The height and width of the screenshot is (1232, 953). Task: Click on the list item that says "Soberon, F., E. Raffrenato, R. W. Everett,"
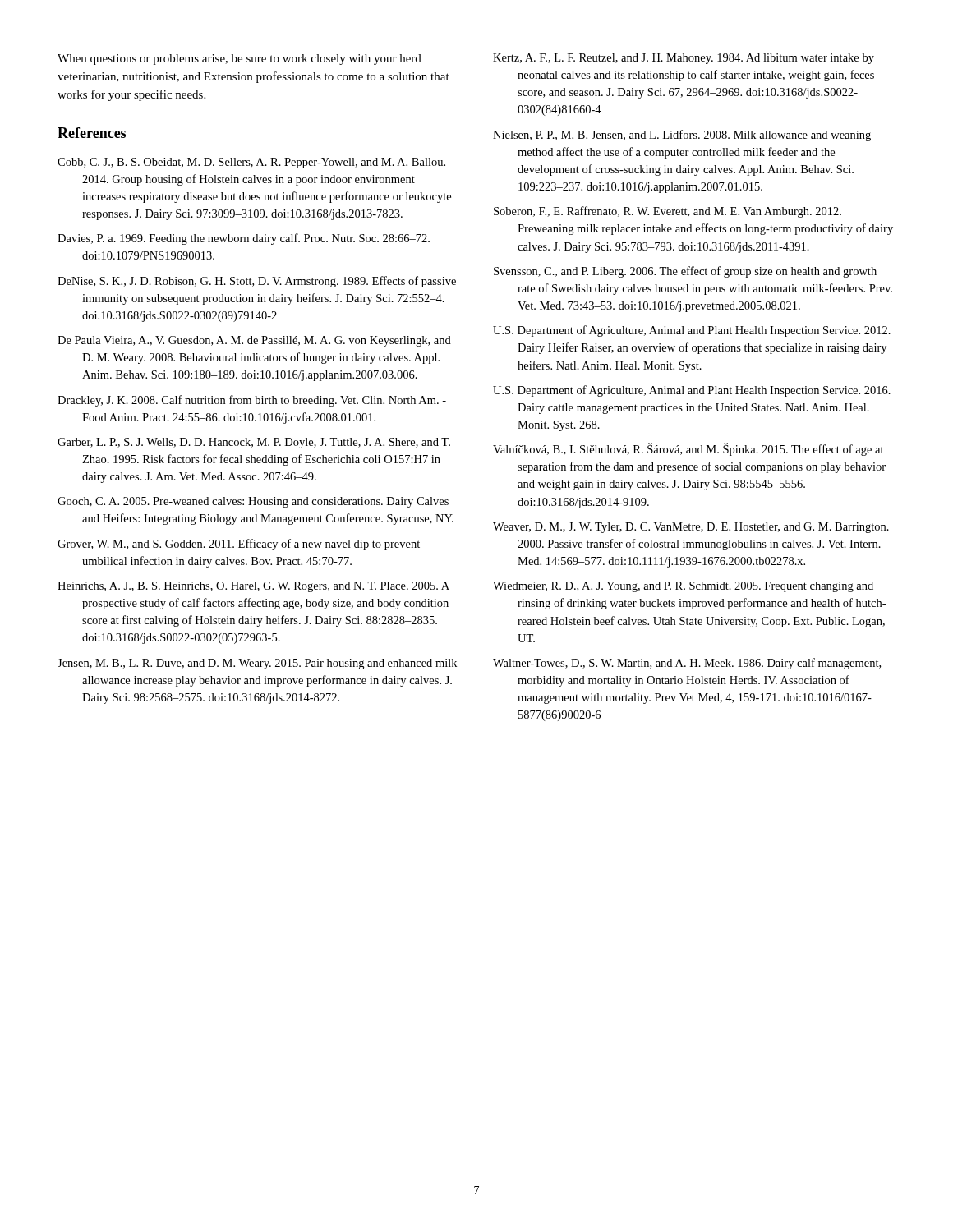(x=693, y=229)
